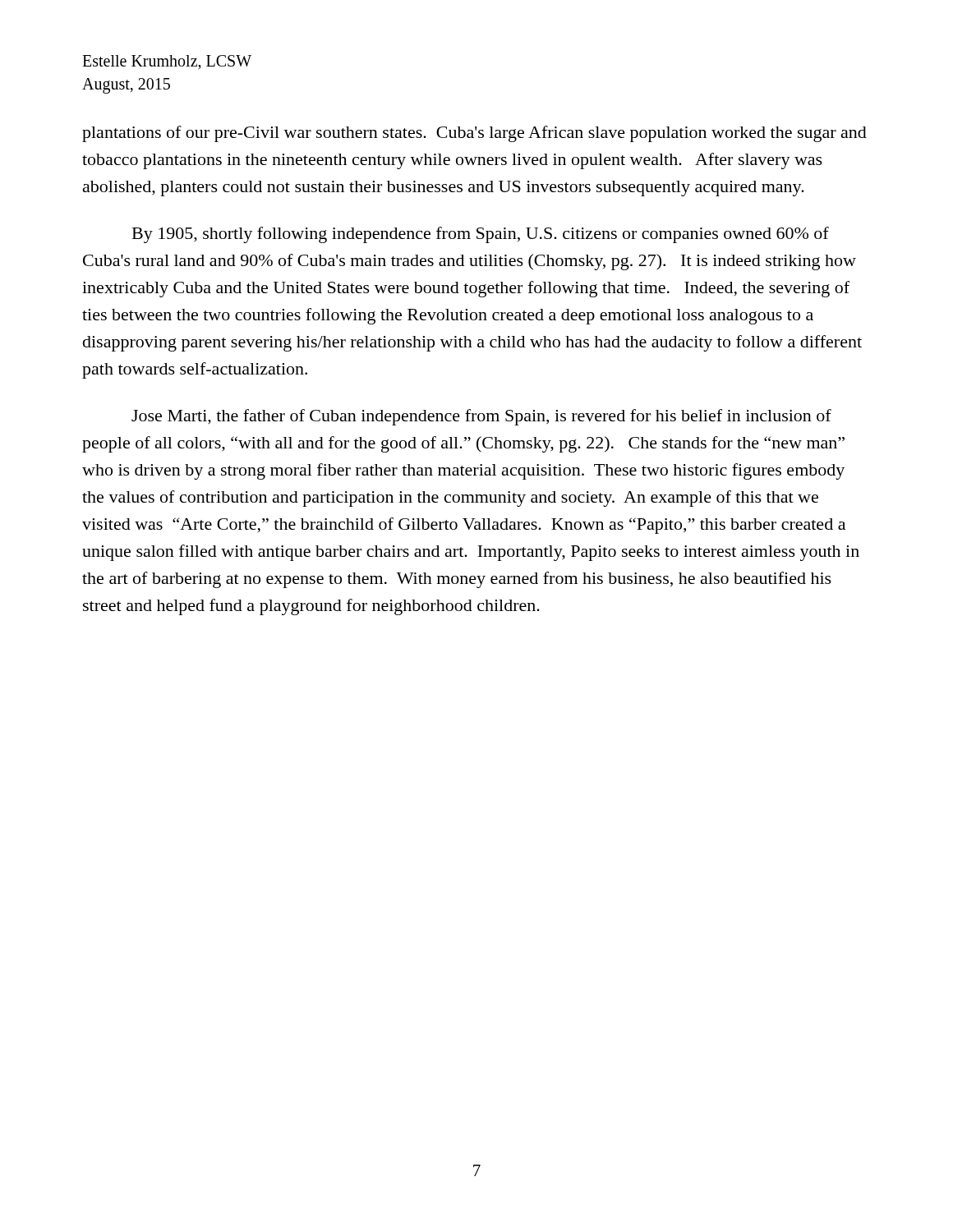Locate the block of text that opens with "Jose Marti, the father"
The image size is (953, 1232).
tap(471, 510)
